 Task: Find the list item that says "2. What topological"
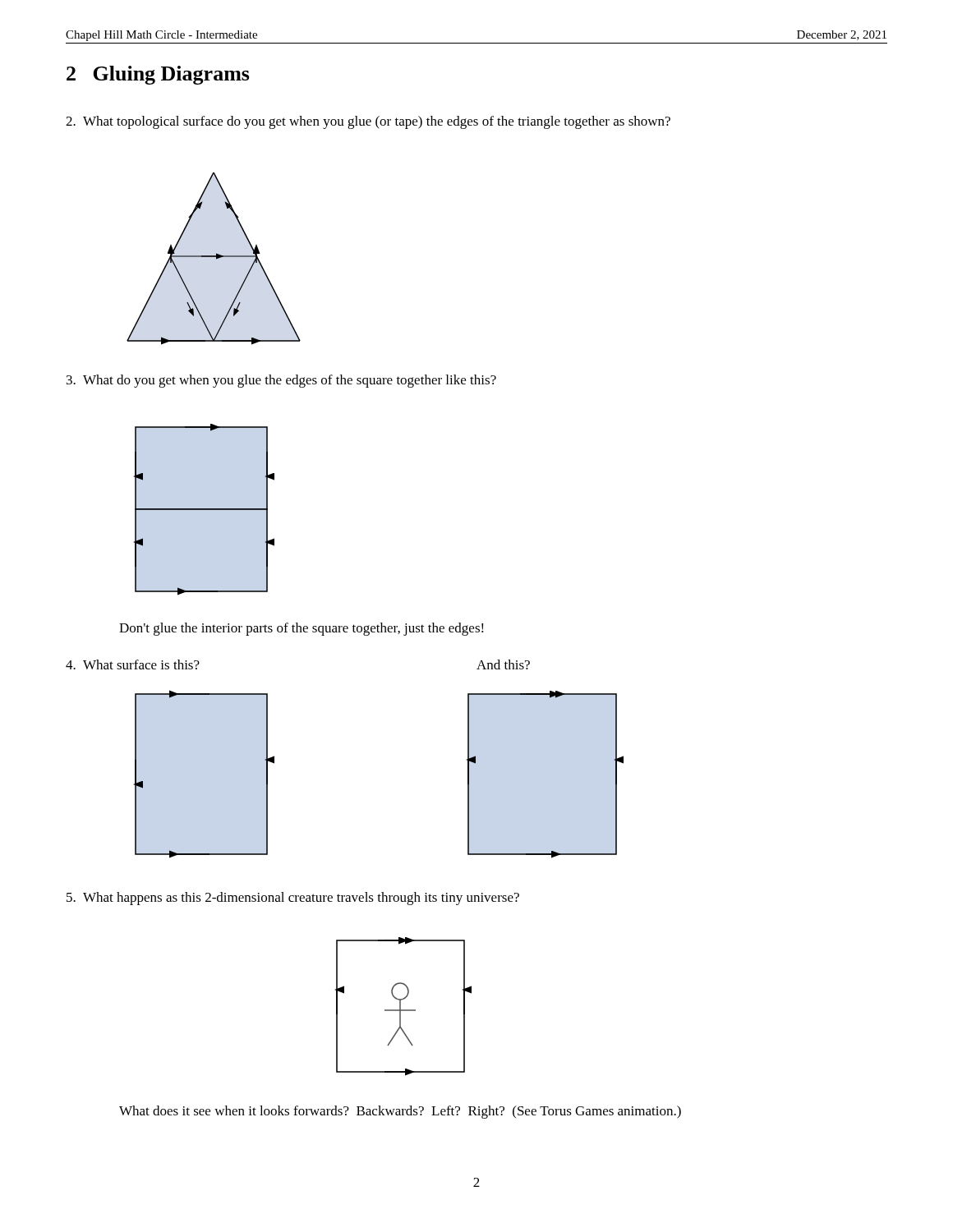(368, 121)
